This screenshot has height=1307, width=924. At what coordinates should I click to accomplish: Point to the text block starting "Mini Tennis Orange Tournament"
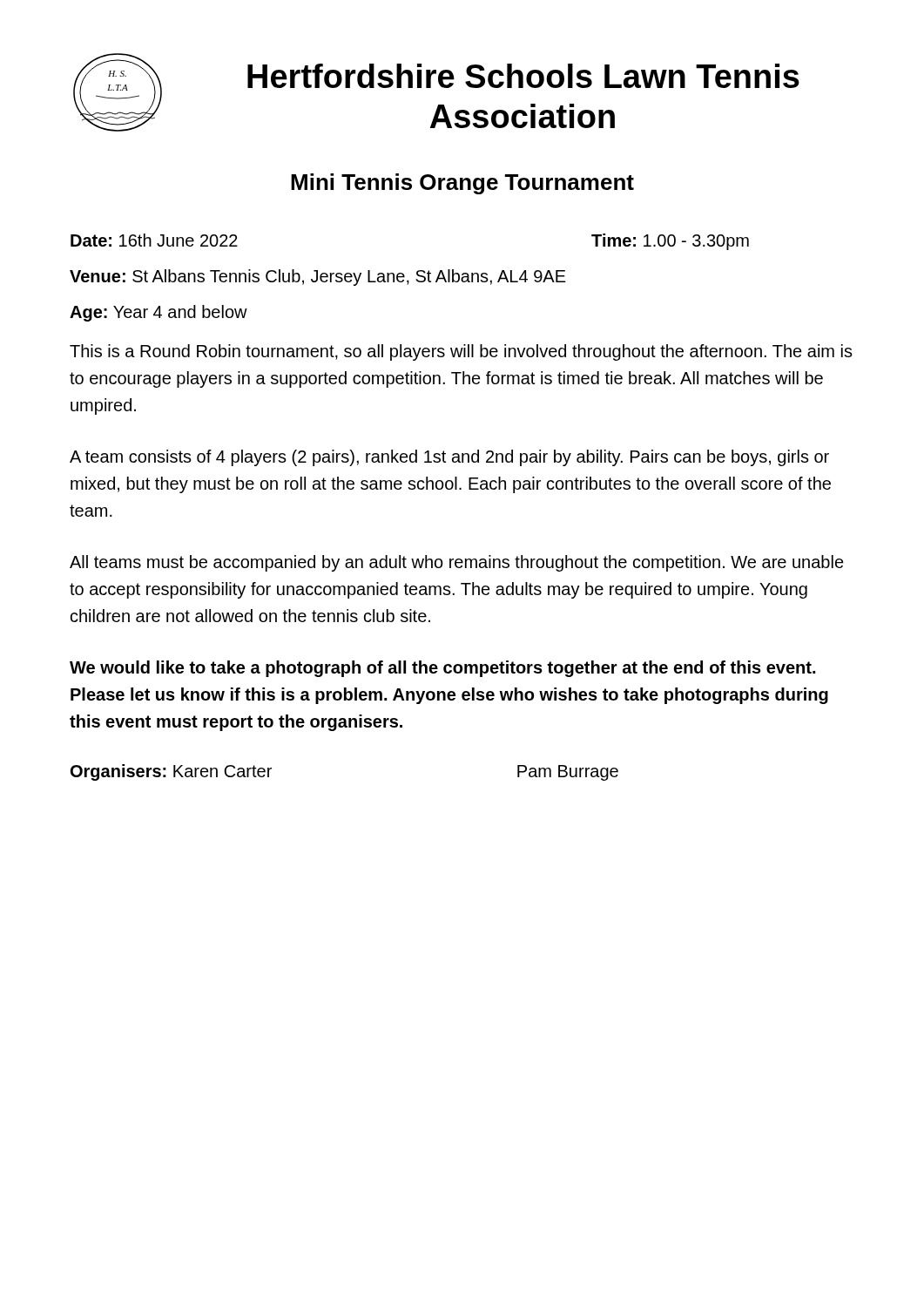[x=462, y=183]
